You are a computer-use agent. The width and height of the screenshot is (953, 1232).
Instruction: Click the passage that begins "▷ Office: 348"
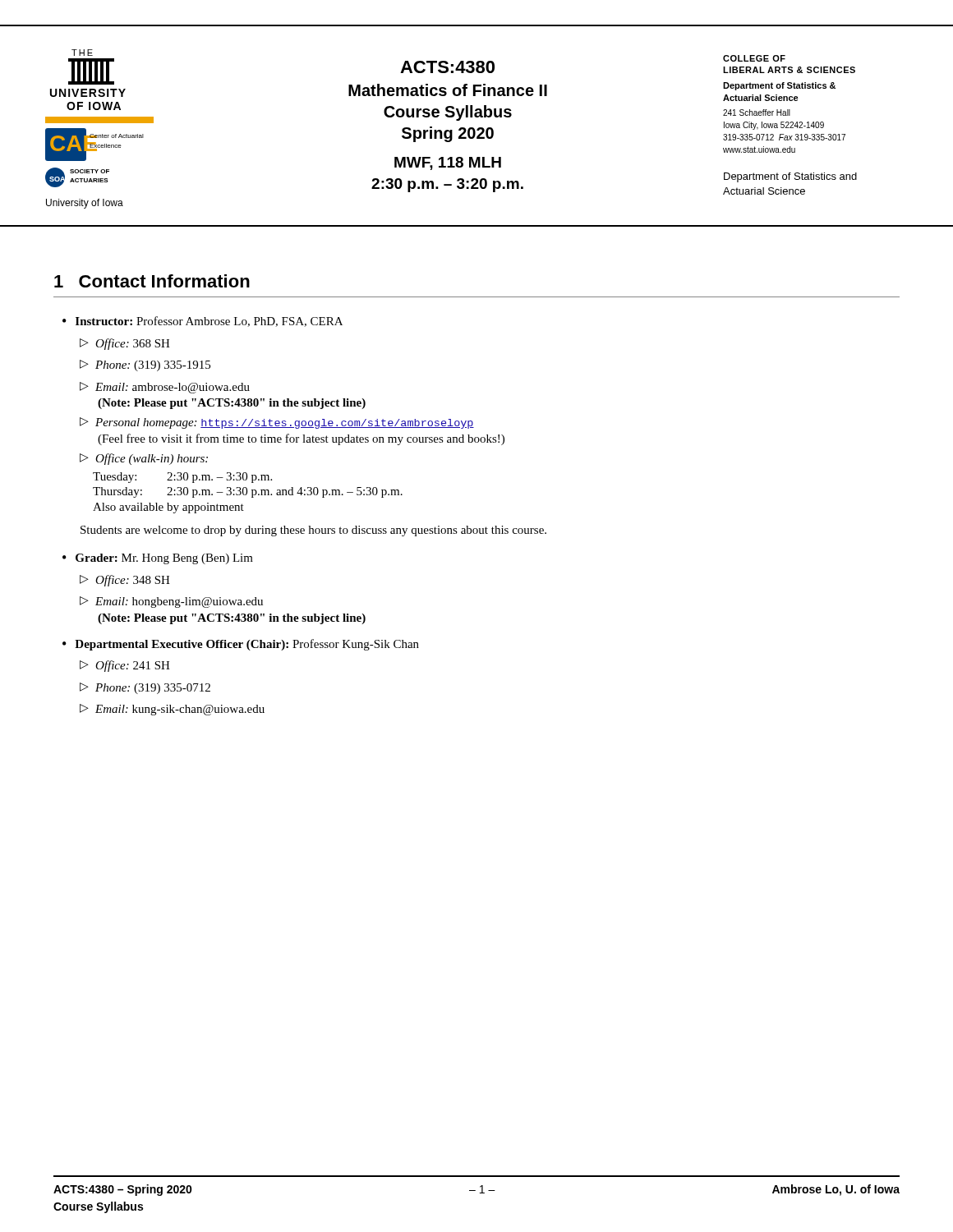[x=125, y=580]
